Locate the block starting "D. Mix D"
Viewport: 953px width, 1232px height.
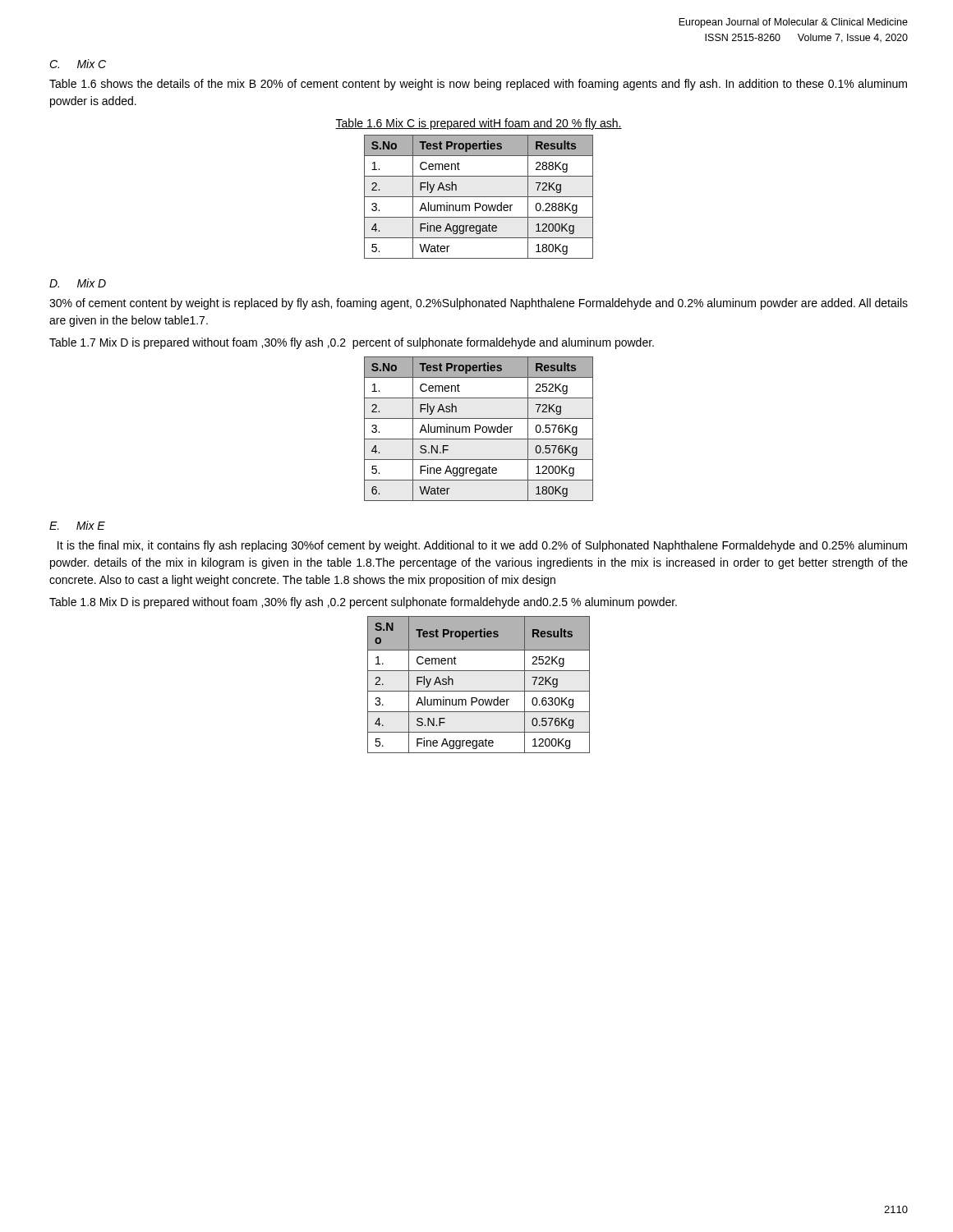coord(78,283)
